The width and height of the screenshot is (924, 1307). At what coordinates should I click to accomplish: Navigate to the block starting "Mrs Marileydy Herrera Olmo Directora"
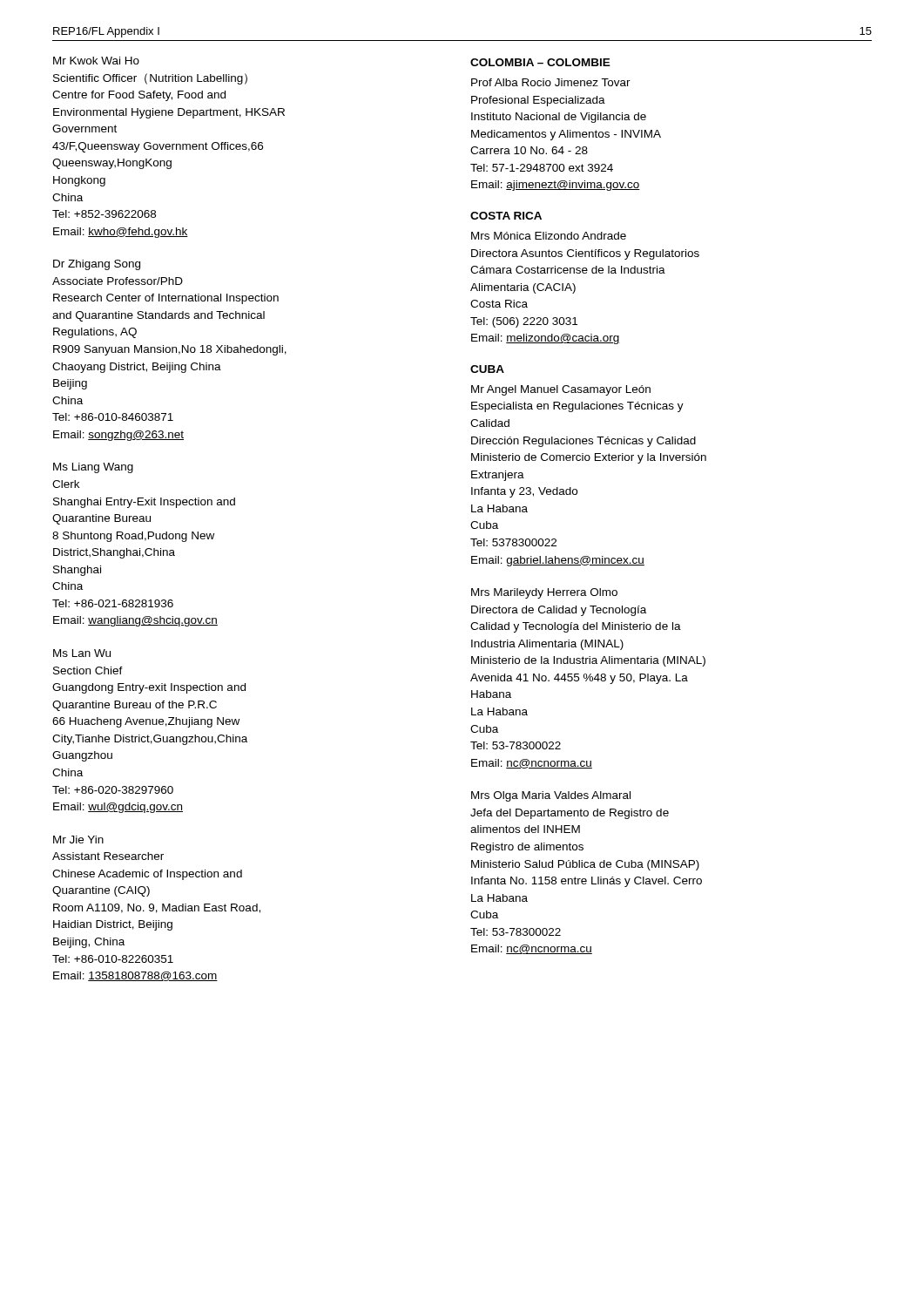pos(588,677)
